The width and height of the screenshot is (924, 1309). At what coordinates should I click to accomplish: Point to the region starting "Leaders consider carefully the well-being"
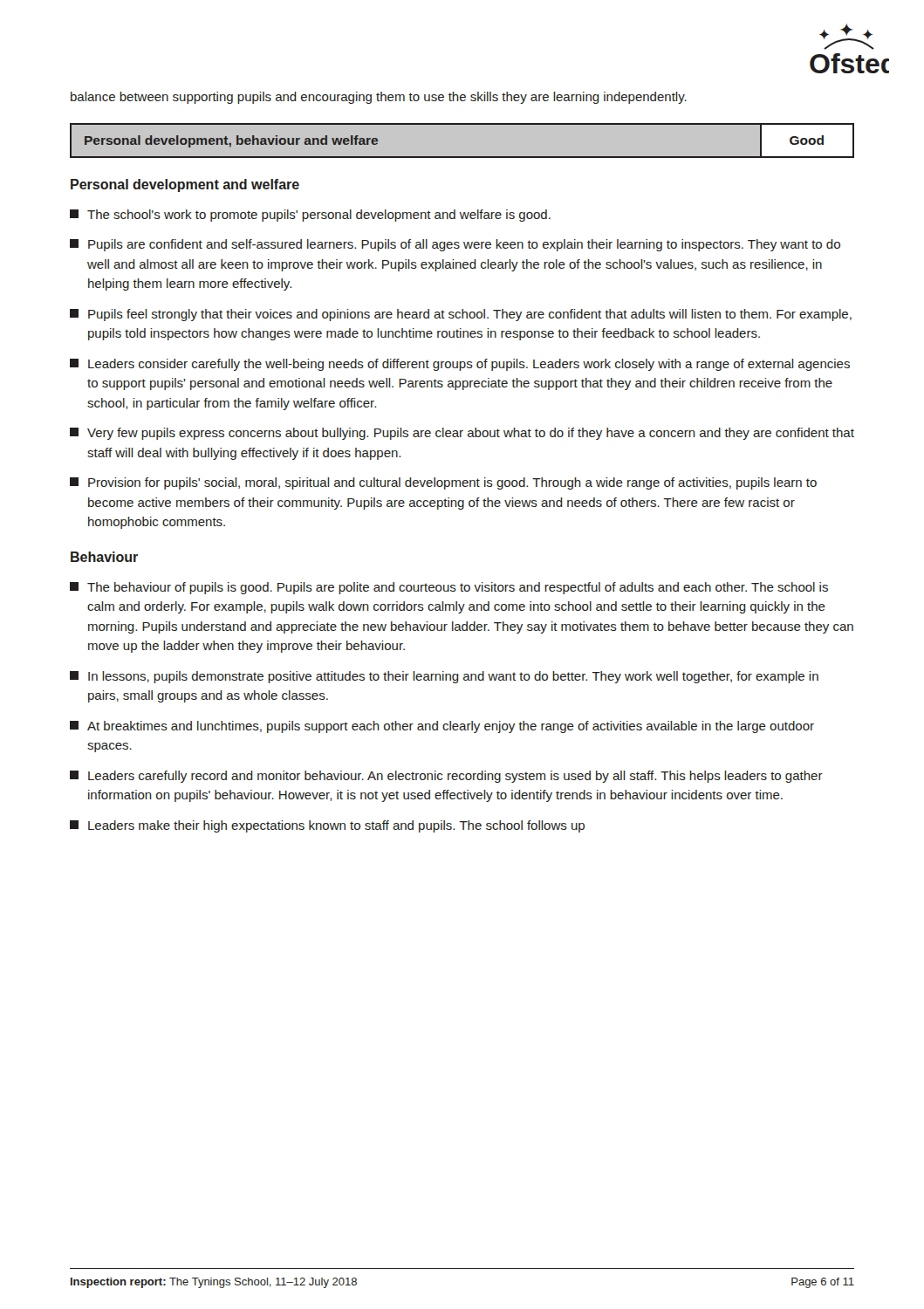462,383
